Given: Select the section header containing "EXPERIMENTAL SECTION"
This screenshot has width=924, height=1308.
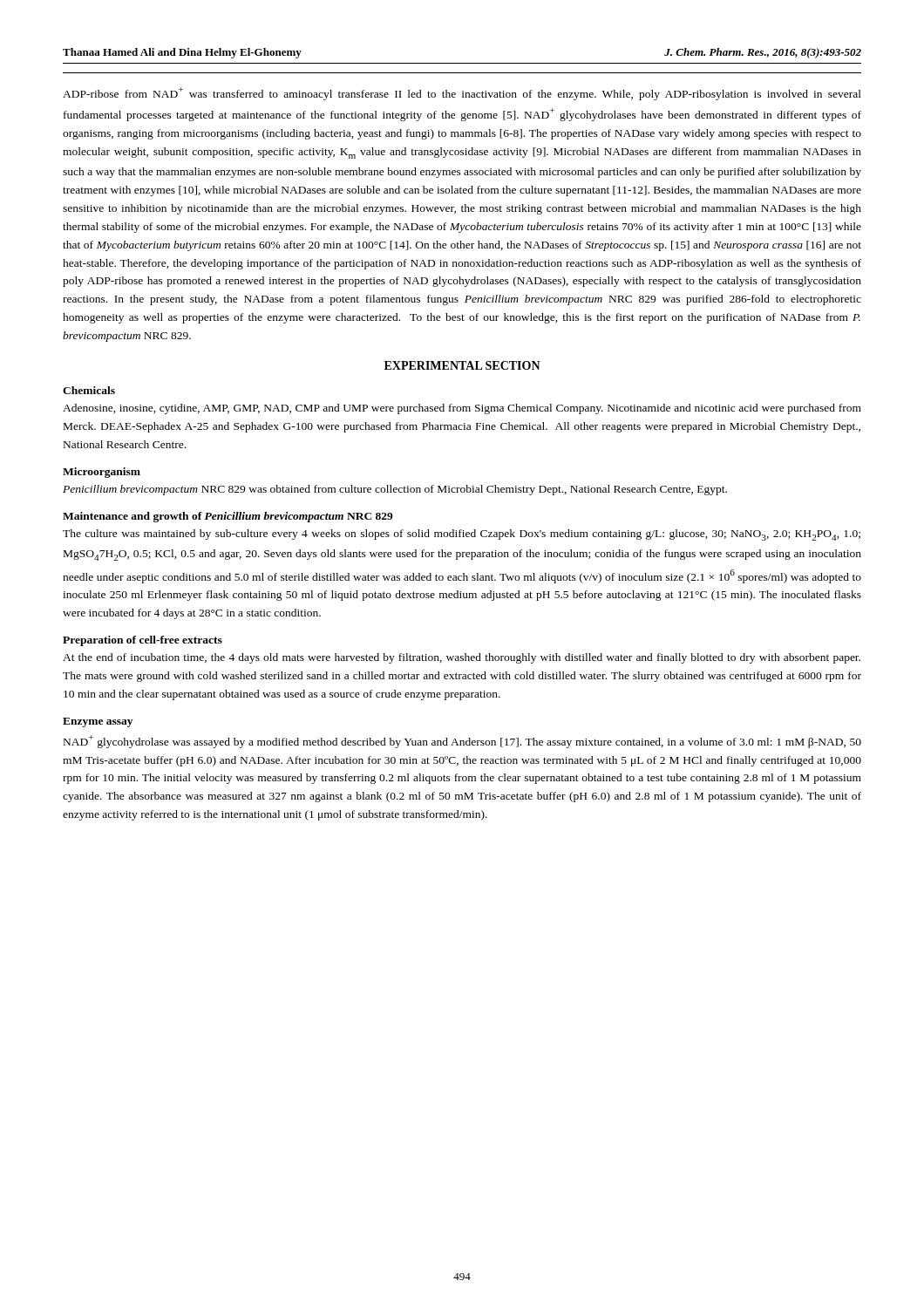Looking at the screenshot, I should 462,366.
